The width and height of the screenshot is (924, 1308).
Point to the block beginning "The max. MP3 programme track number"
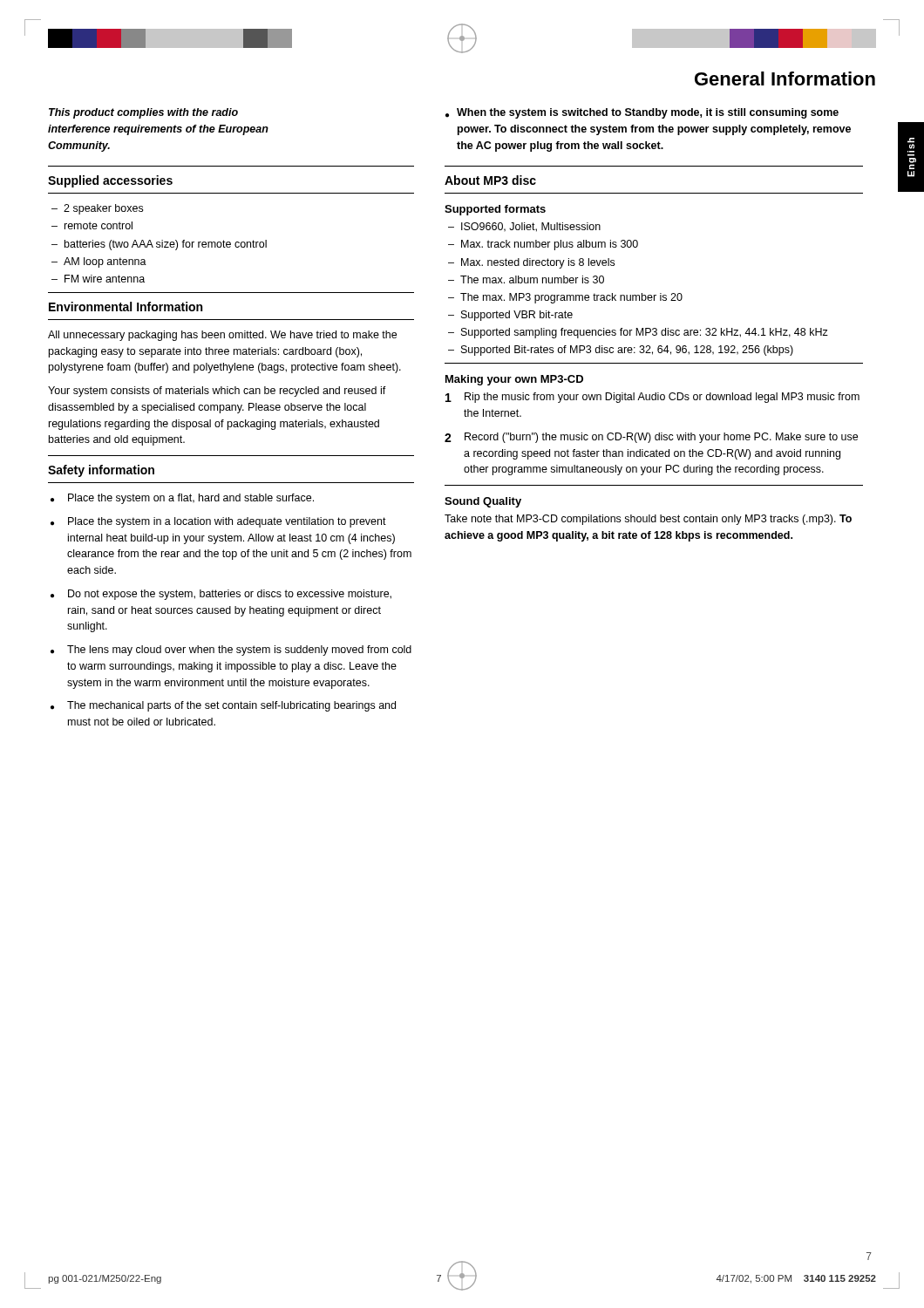point(571,297)
